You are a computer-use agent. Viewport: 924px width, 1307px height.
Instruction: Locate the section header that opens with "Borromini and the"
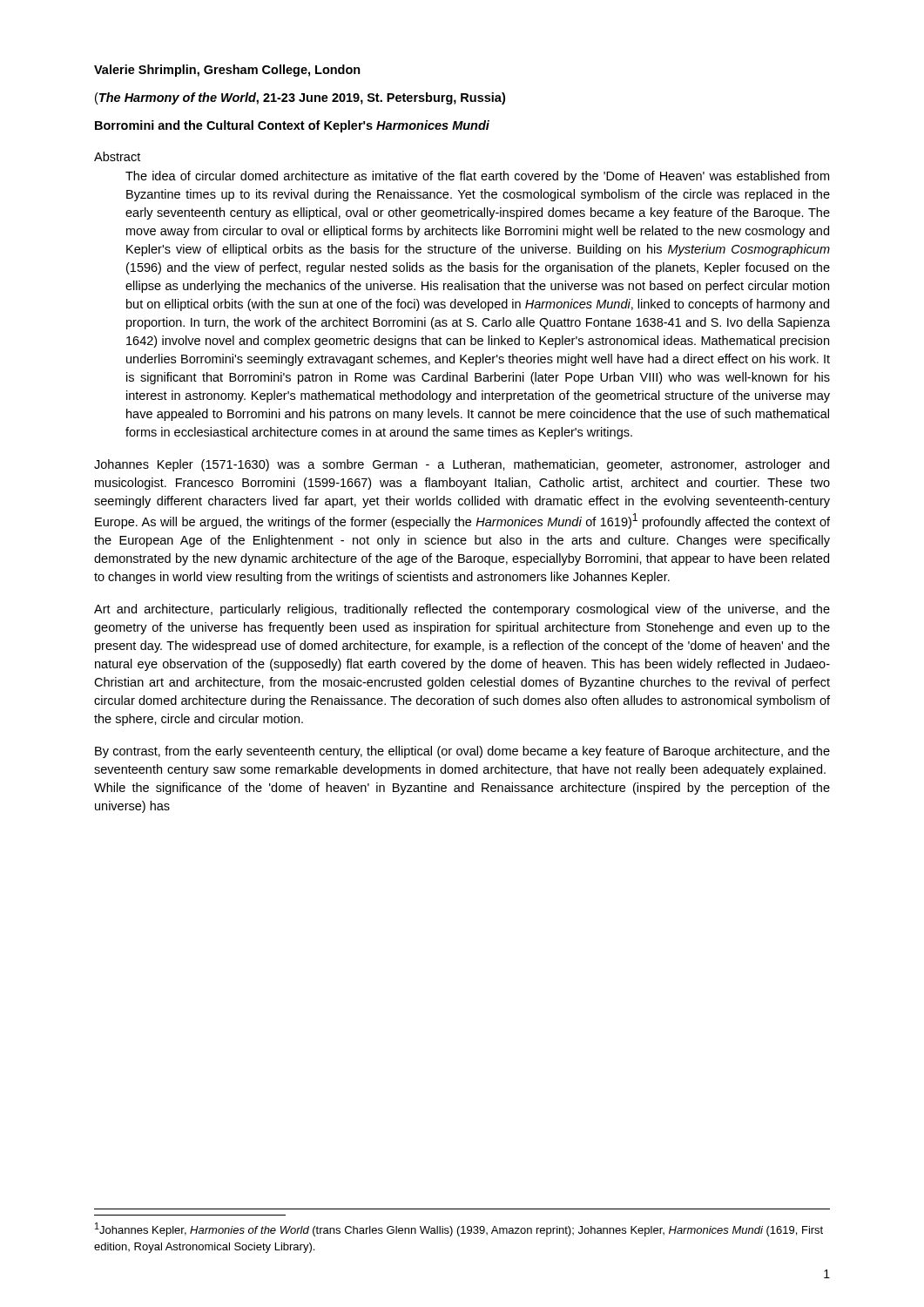292,125
